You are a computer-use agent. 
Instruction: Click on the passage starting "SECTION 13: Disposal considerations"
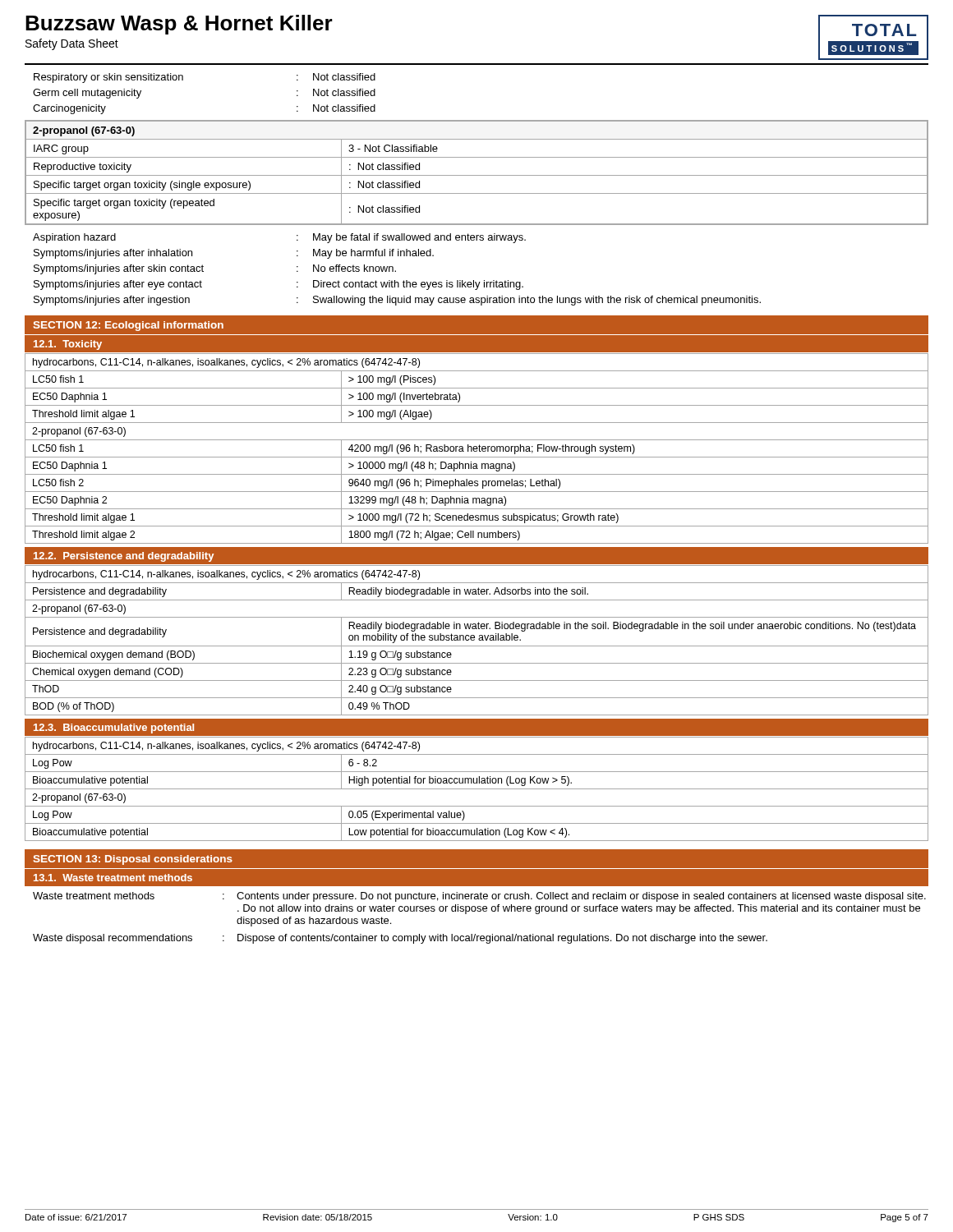(133, 859)
